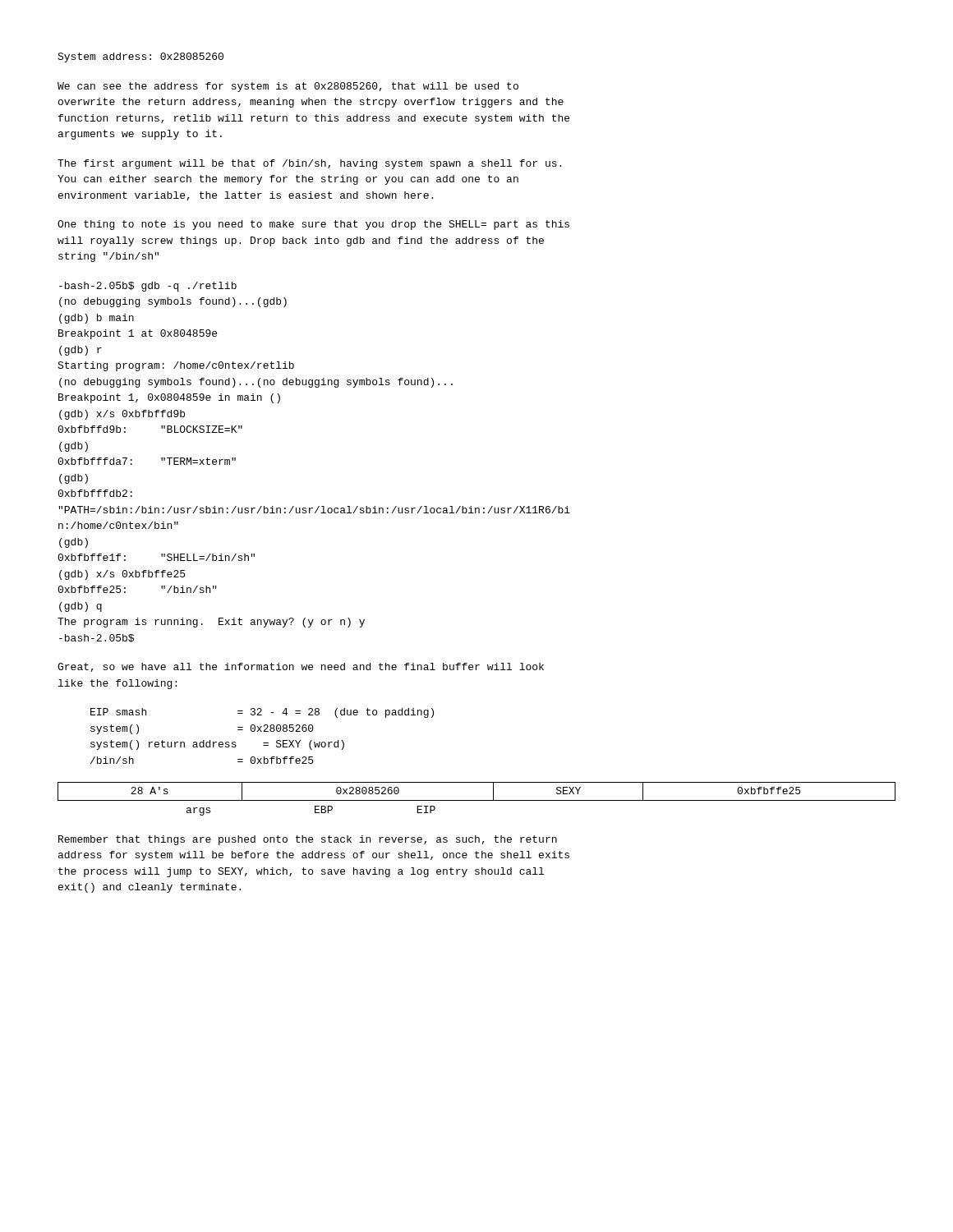Select the text starting "System address: 0x28085260"
The width and height of the screenshot is (953, 1232).
[141, 57]
